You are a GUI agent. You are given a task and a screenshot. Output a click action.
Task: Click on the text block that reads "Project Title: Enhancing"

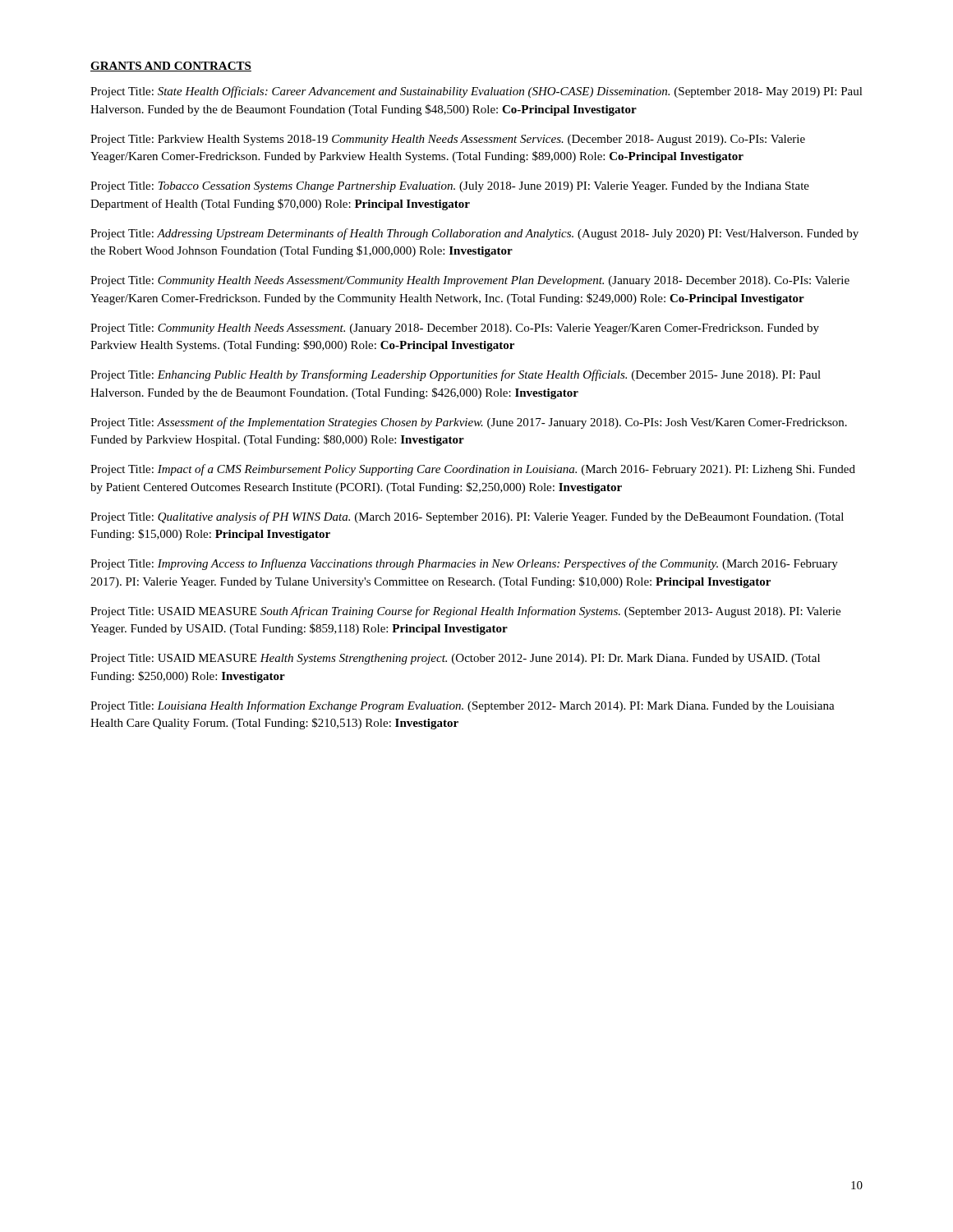tap(456, 383)
